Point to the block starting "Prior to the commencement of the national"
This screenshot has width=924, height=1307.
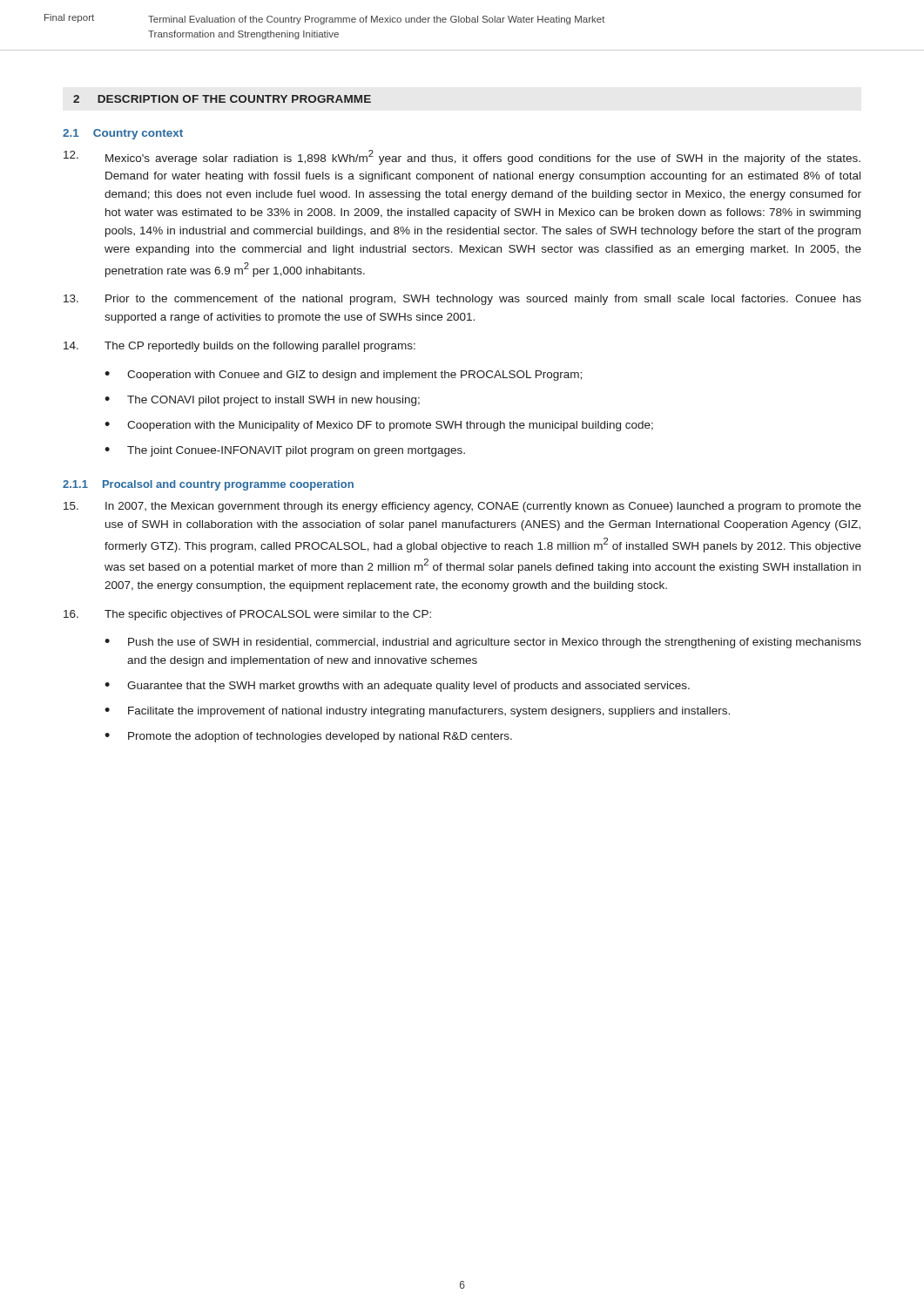[462, 309]
